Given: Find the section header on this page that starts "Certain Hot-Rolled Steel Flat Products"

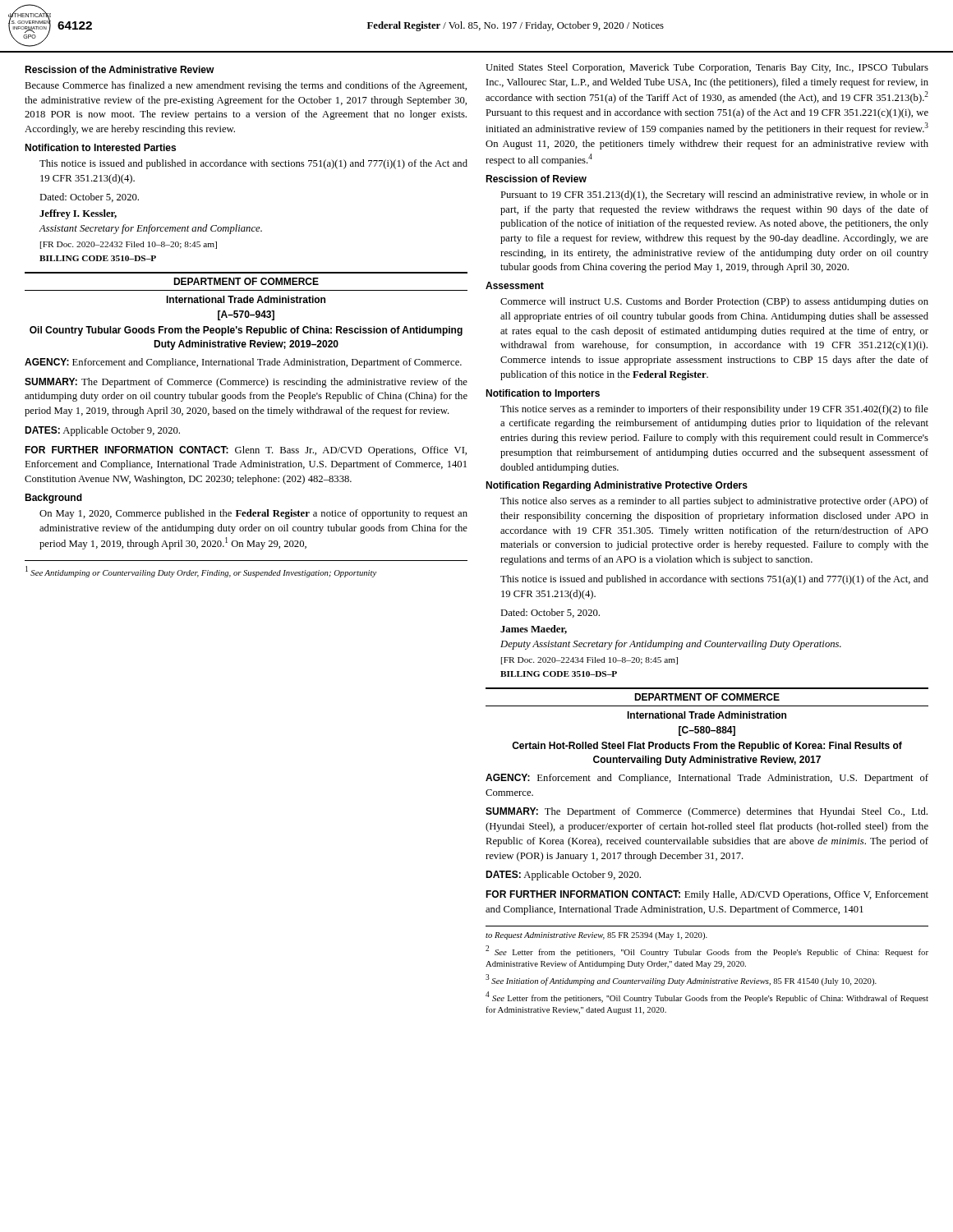Looking at the screenshot, I should [707, 753].
